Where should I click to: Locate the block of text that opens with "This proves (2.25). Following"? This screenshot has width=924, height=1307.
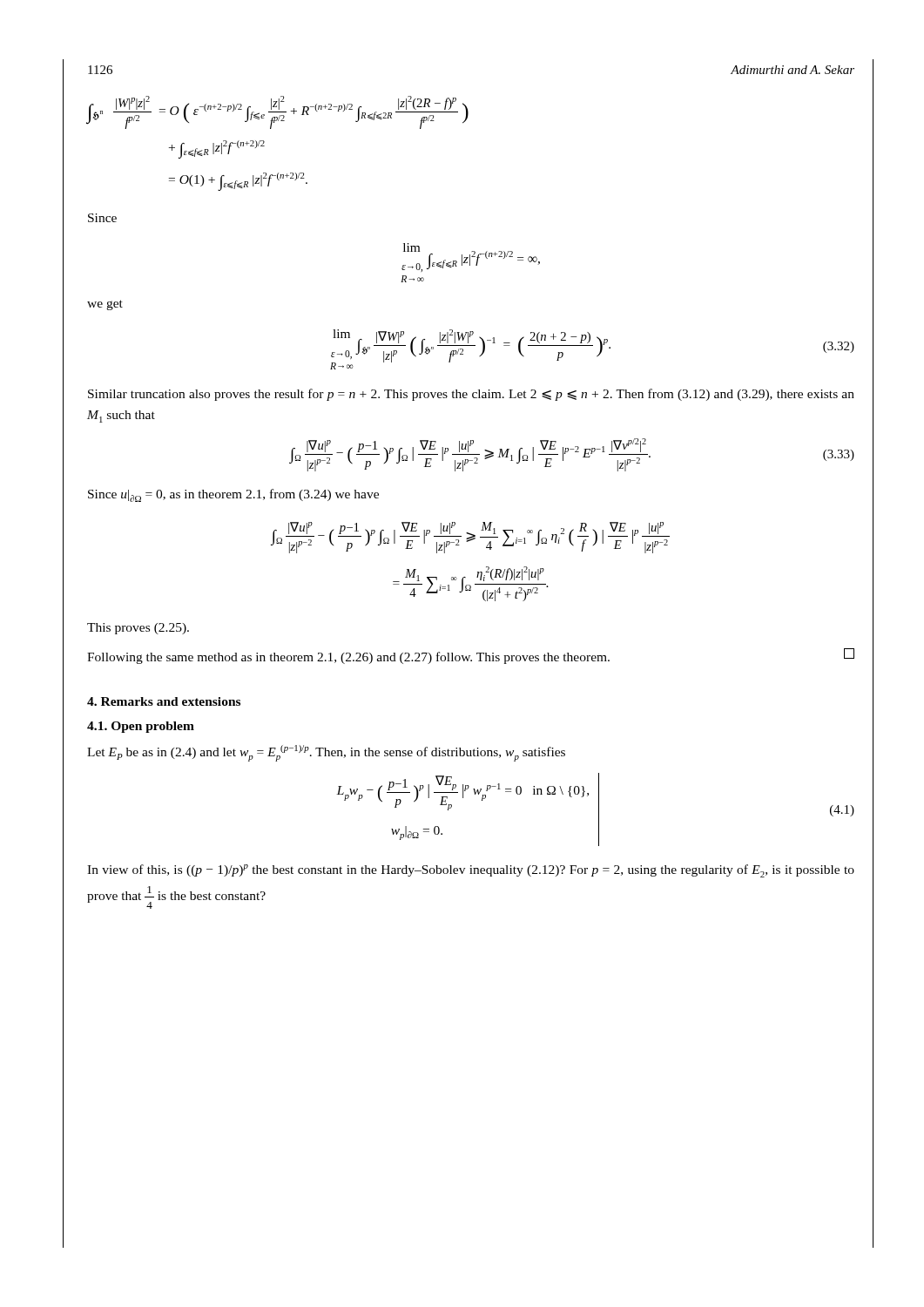point(471,643)
